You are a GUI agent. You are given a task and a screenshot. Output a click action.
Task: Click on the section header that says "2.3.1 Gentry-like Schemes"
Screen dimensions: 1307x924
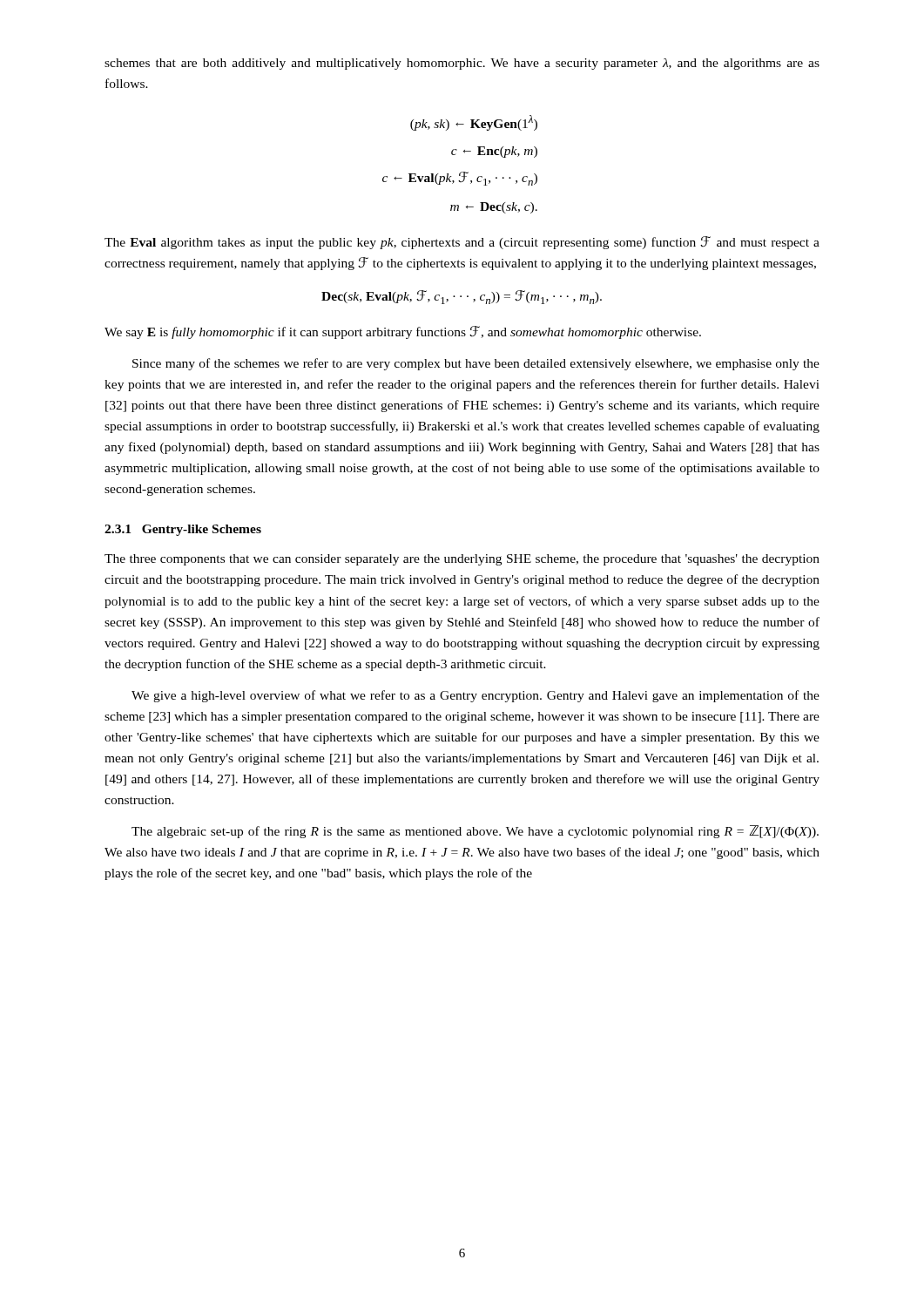[x=183, y=529]
